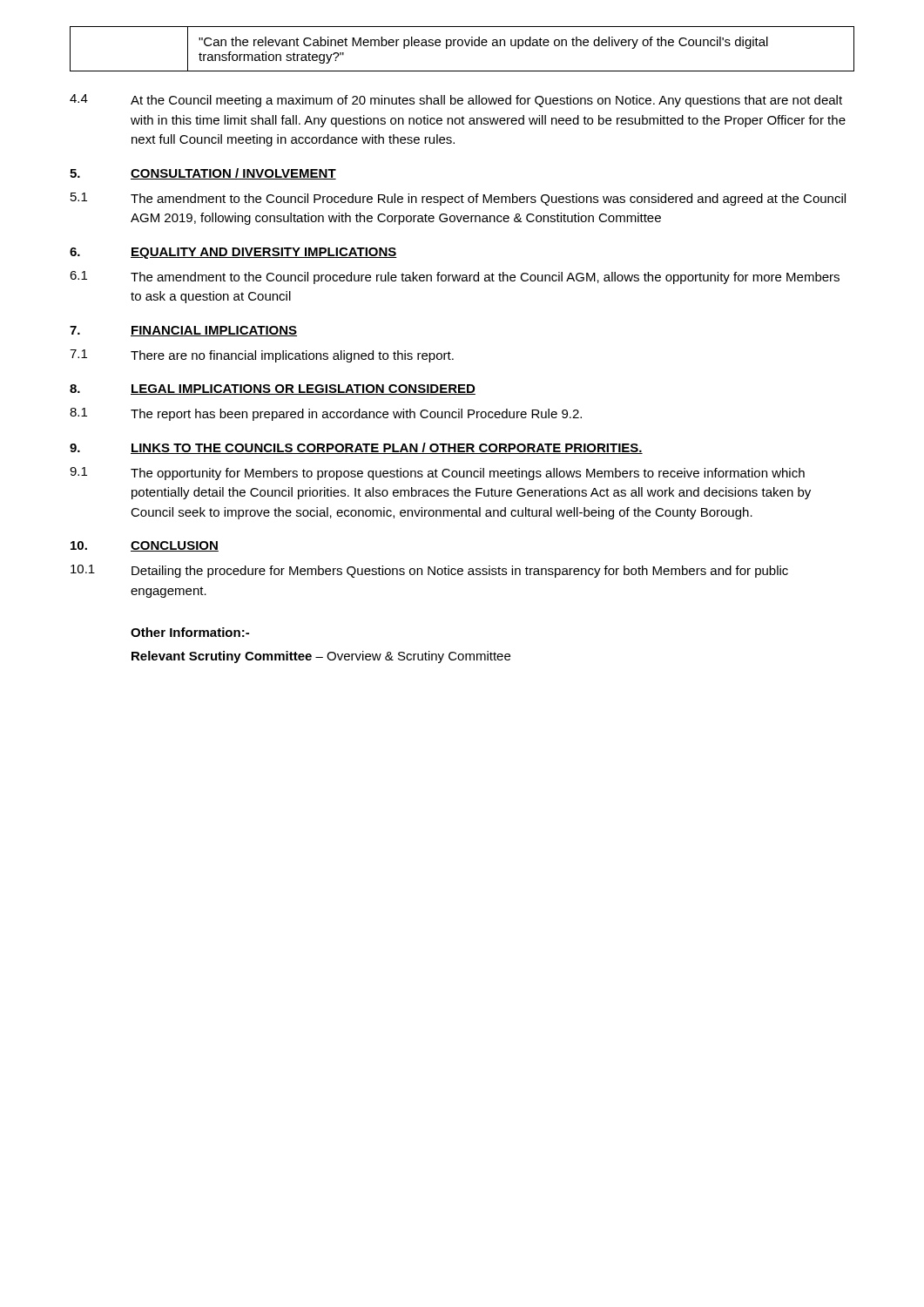The image size is (924, 1307).
Task: Point to "10. CONCLUSION"
Action: [x=145, y=546]
